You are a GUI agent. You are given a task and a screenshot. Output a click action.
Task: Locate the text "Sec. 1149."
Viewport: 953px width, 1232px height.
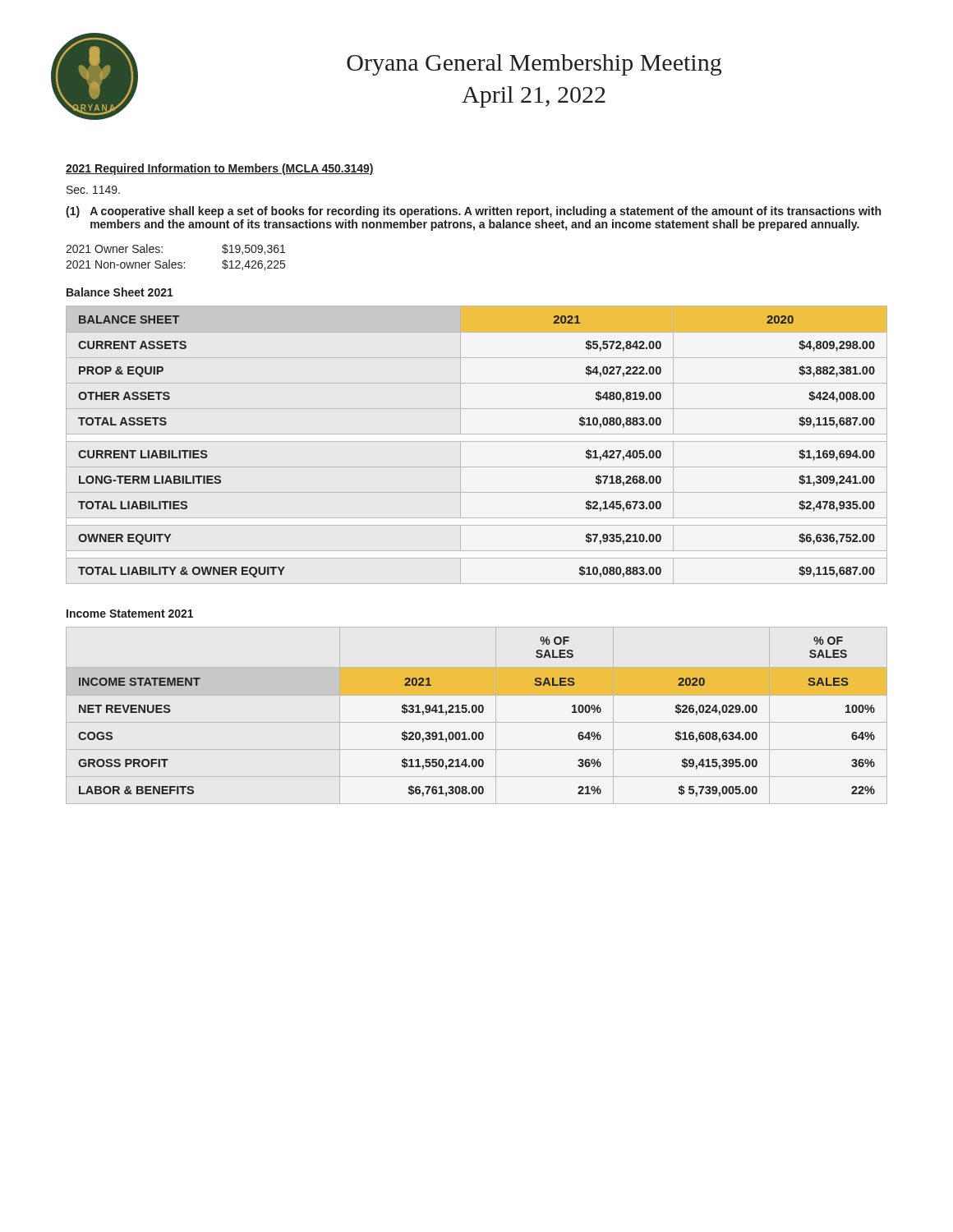[x=93, y=190]
